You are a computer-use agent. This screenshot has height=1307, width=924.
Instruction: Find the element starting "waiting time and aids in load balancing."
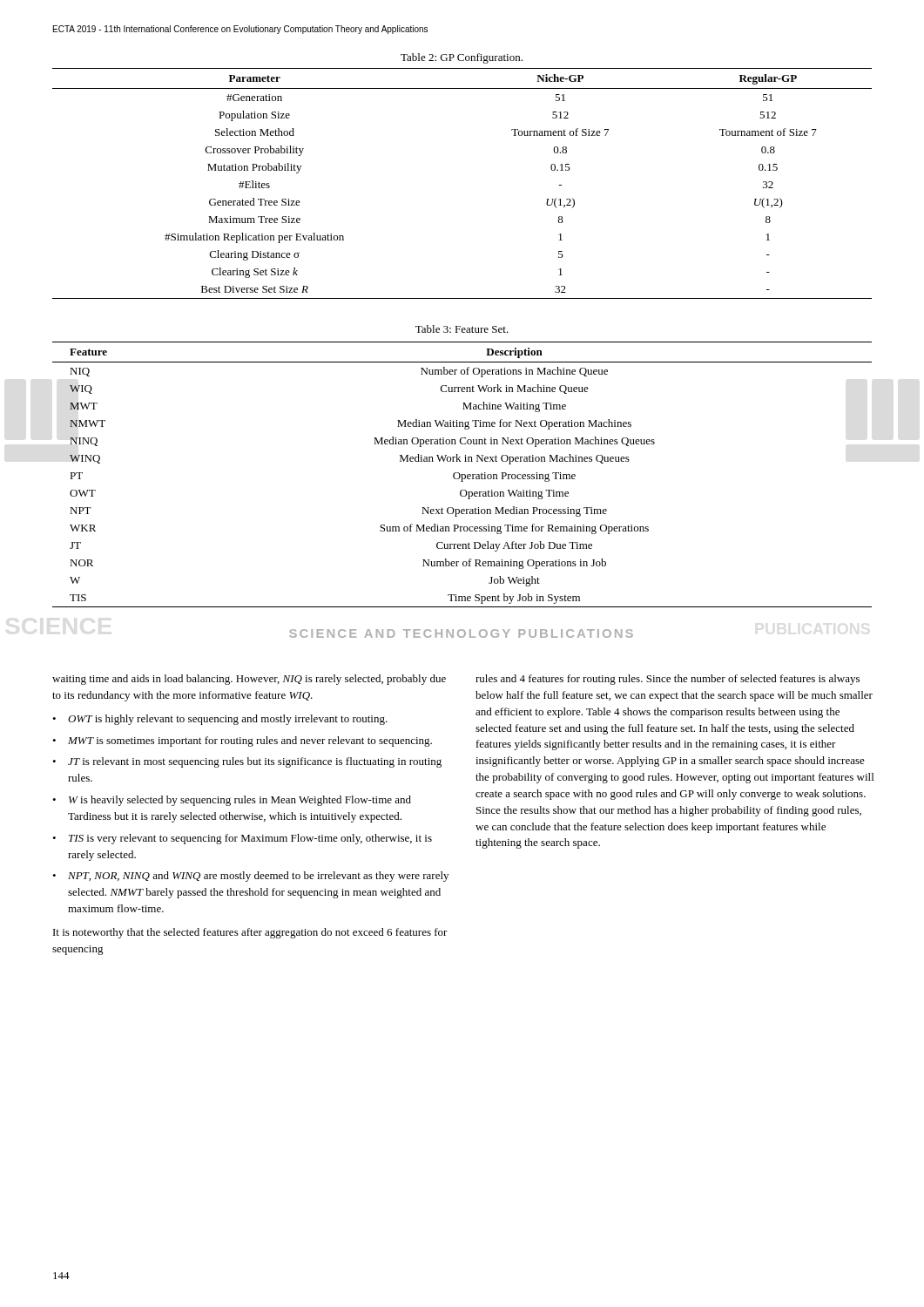249,687
